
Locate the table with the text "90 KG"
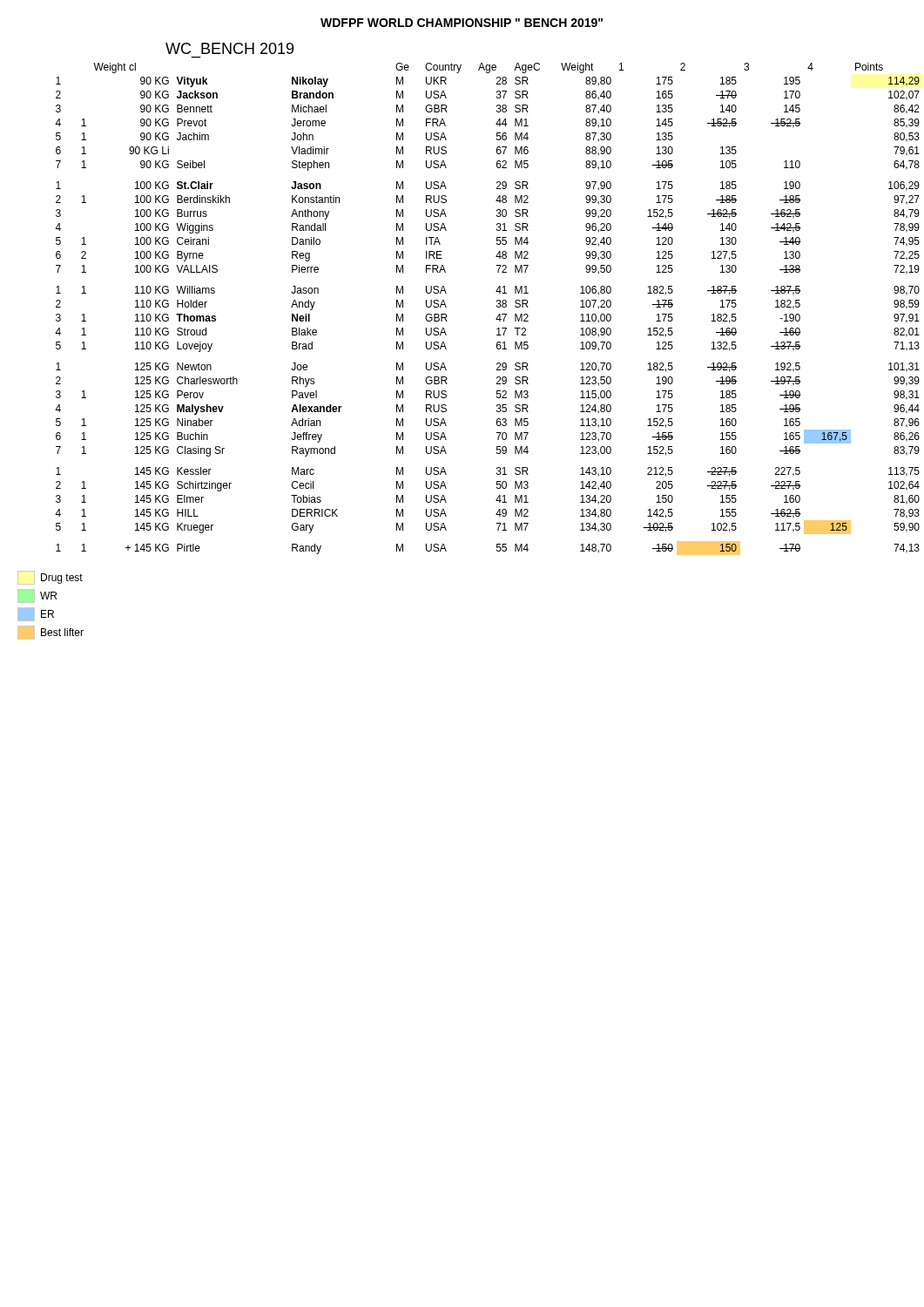click(x=471, y=308)
